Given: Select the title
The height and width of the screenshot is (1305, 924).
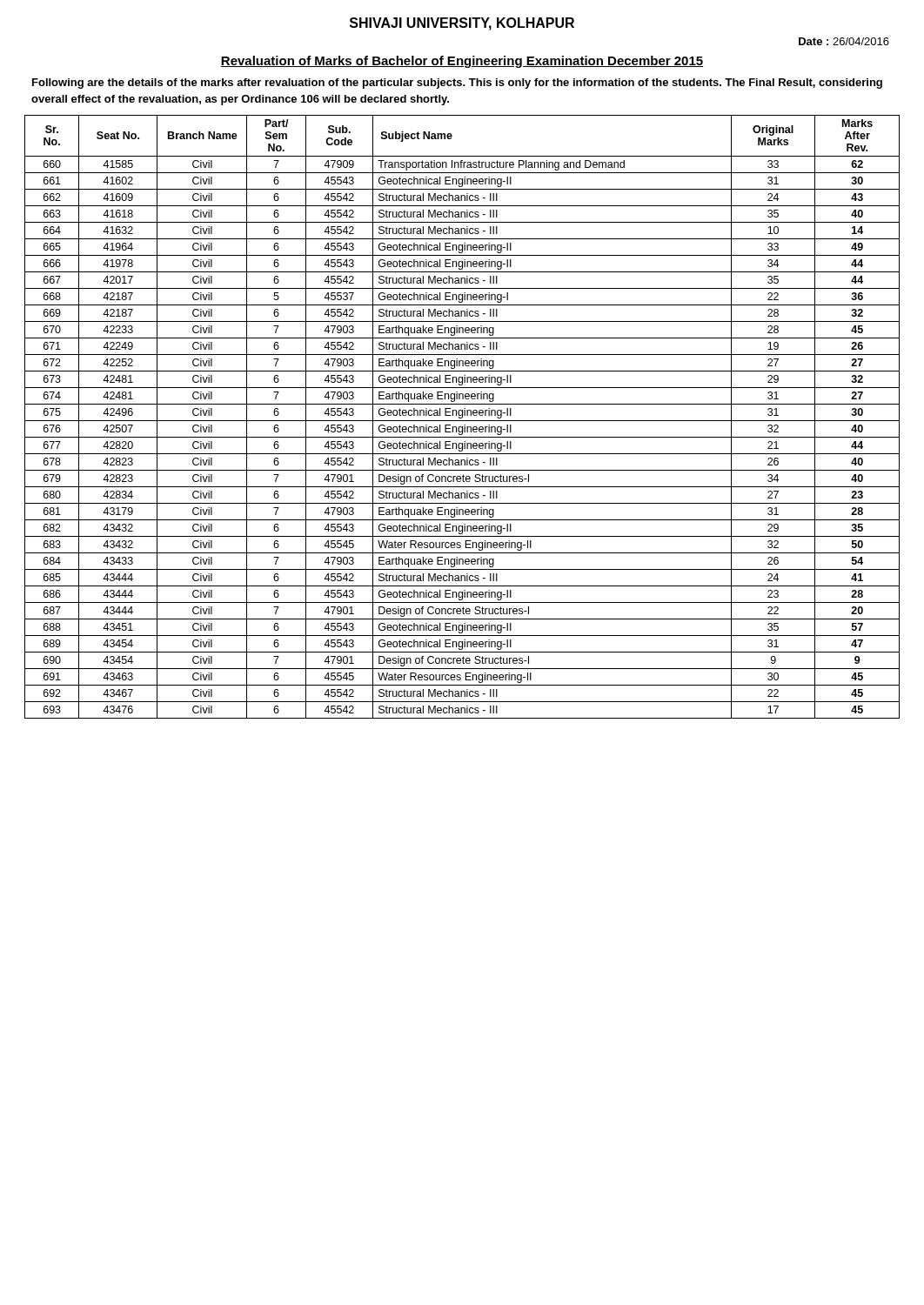Looking at the screenshot, I should click(x=462, y=60).
